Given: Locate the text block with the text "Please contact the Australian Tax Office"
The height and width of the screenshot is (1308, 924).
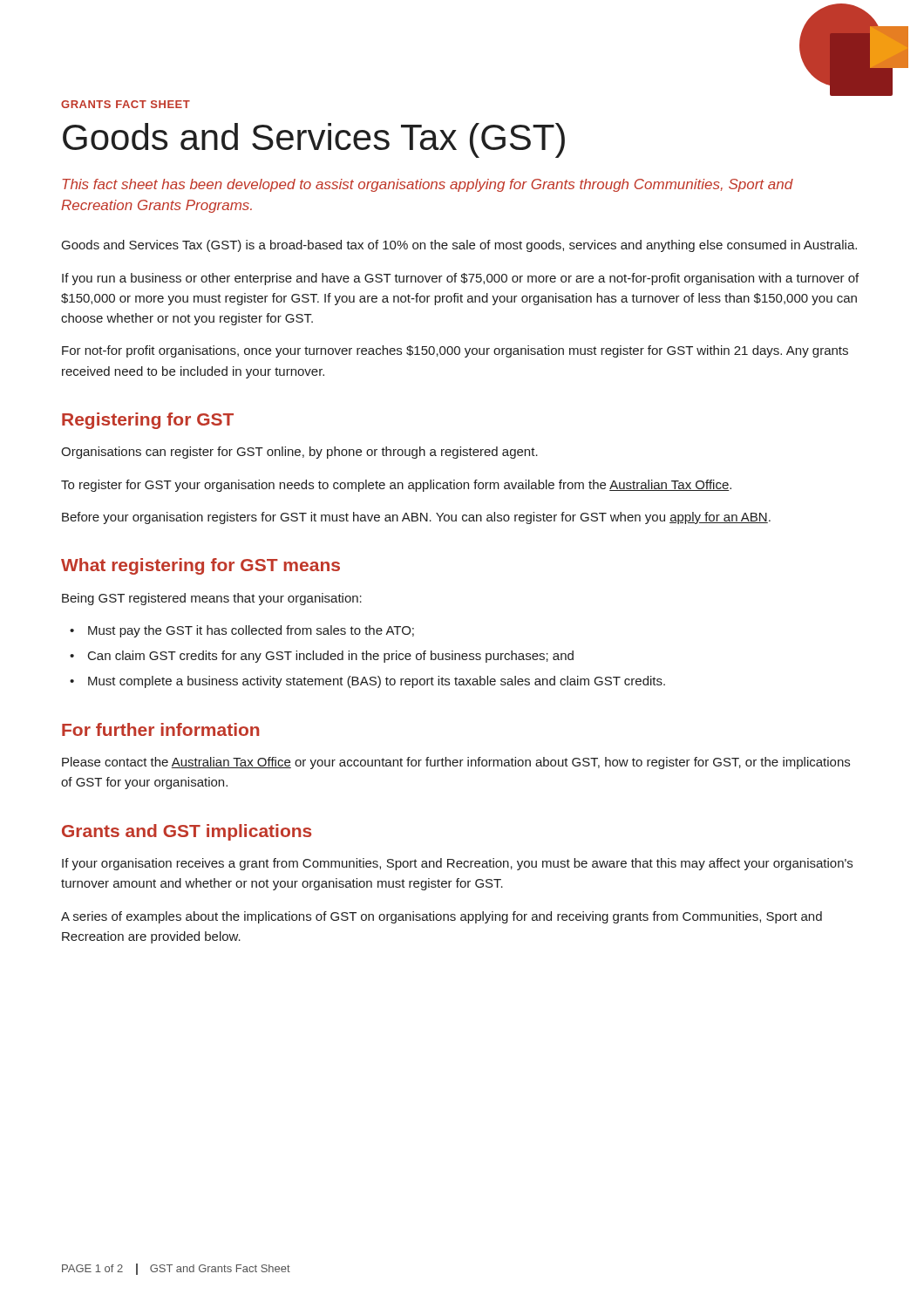Looking at the screenshot, I should tap(456, 772).
